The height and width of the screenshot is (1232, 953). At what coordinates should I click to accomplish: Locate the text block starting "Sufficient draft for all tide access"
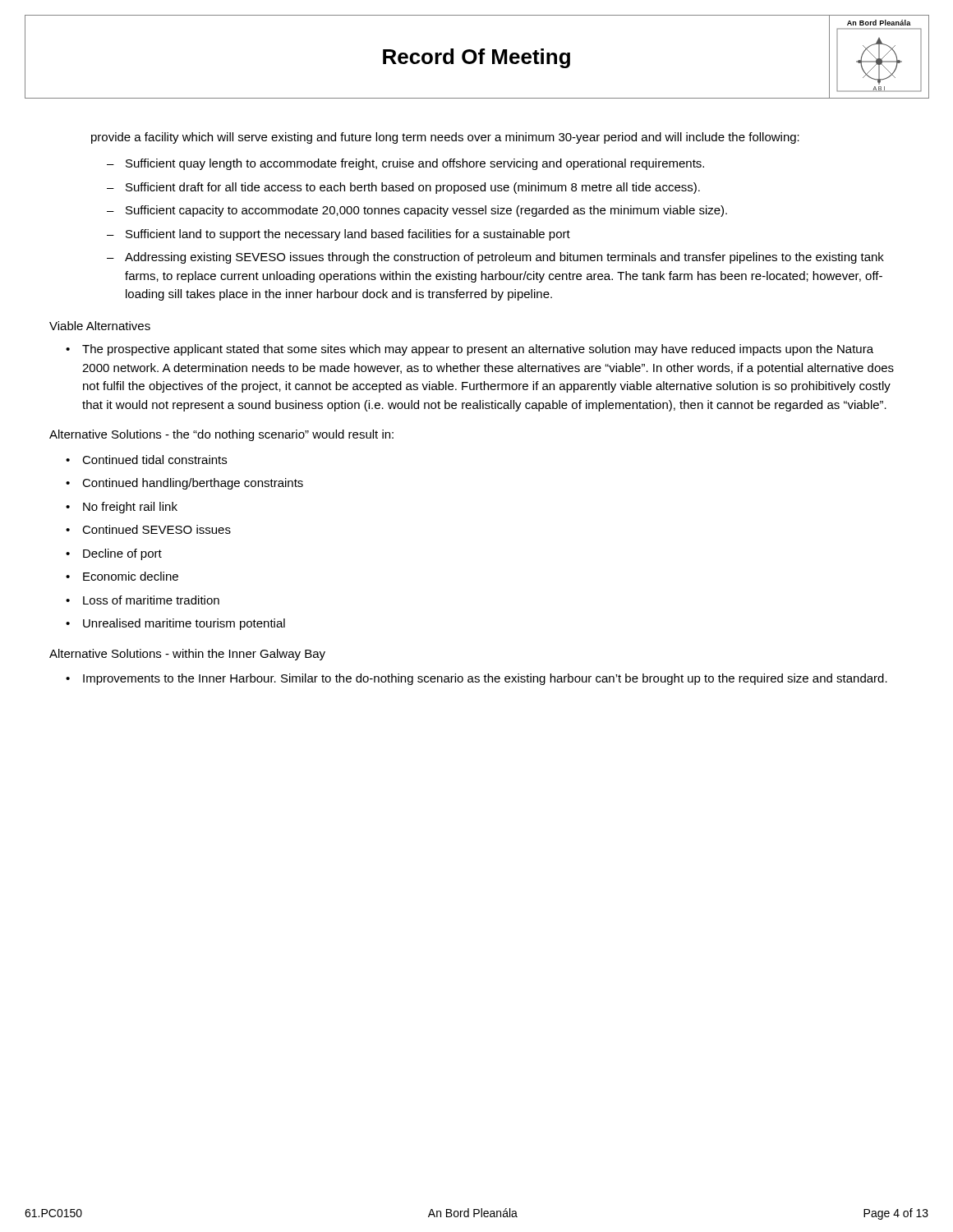tap(413, 187)
